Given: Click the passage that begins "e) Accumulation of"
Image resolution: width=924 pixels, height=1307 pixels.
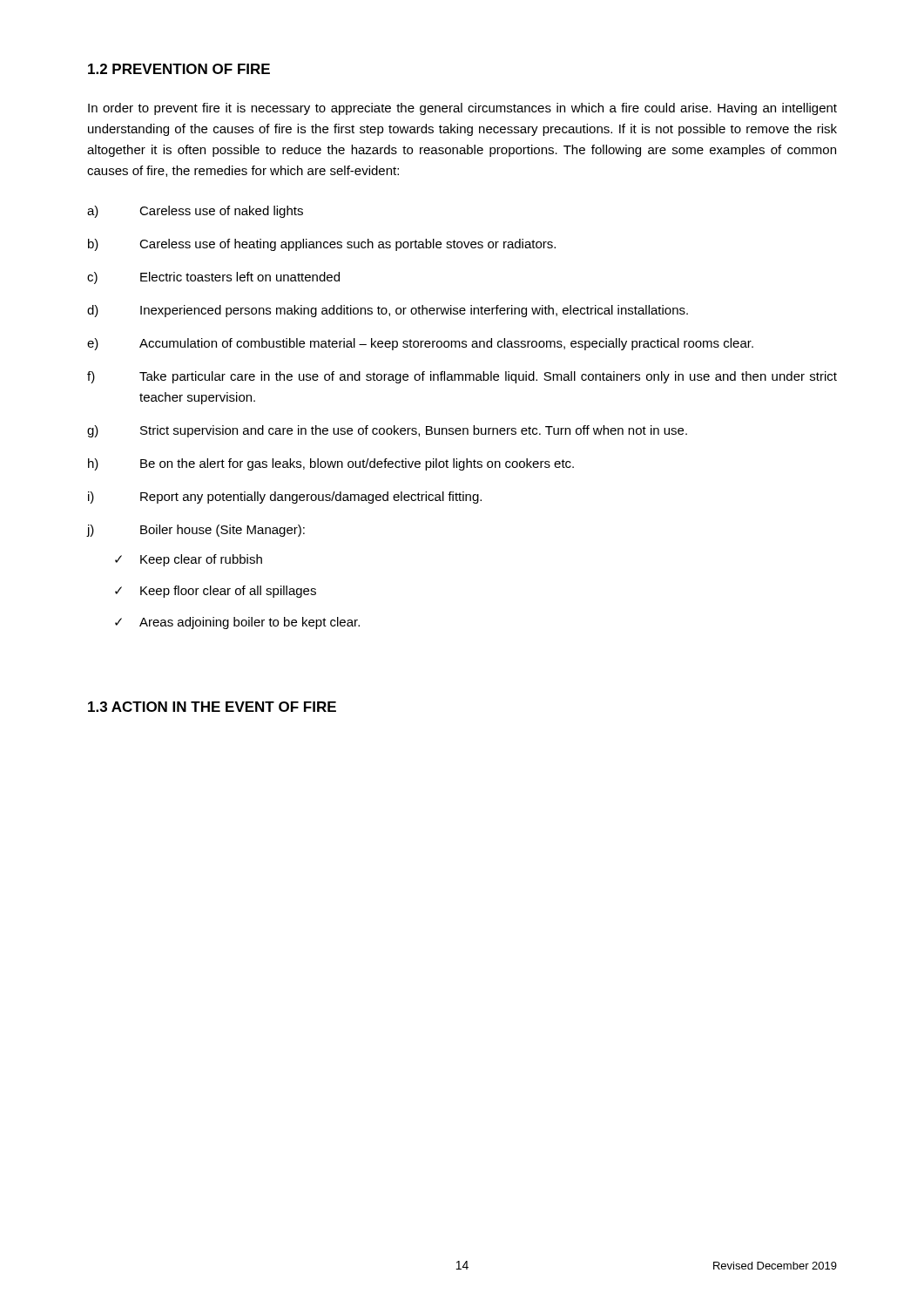Looking at the screenshot, I should pyautogui.click(x=462, y=343).
